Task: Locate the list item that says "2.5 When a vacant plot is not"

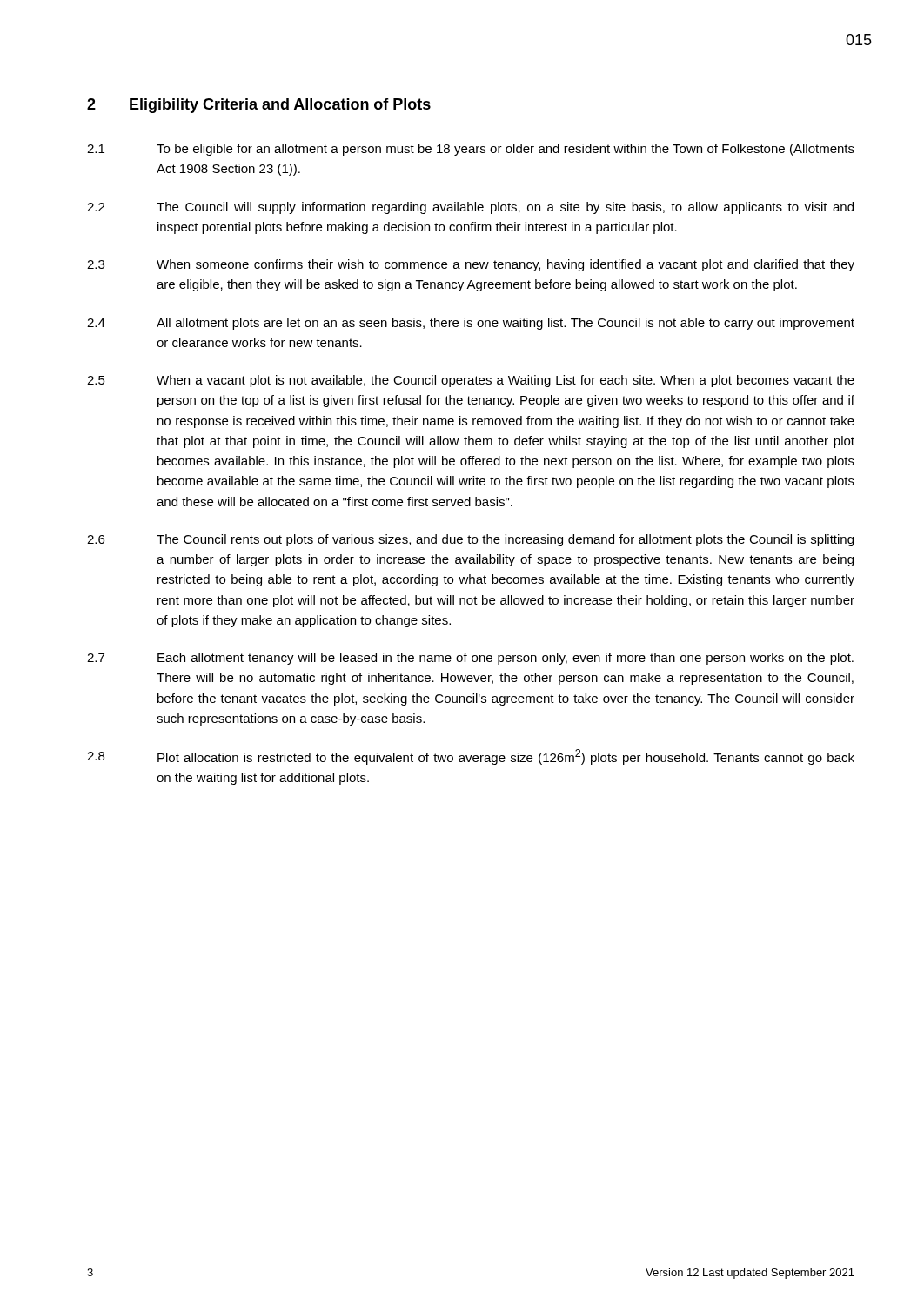Action: (471, 441)
